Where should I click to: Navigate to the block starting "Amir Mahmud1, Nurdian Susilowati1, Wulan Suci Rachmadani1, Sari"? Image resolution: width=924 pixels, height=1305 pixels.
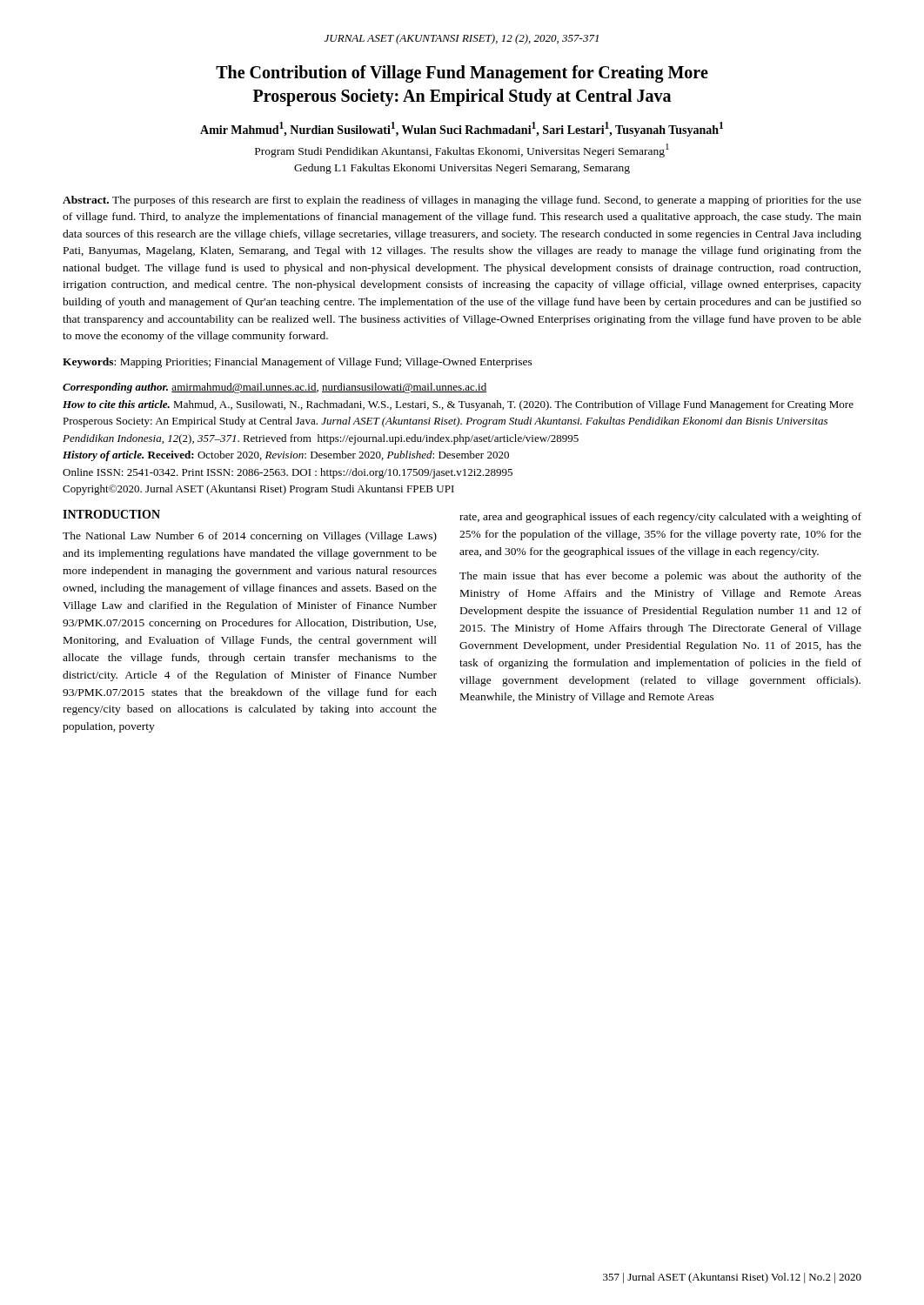pos(462,149)
